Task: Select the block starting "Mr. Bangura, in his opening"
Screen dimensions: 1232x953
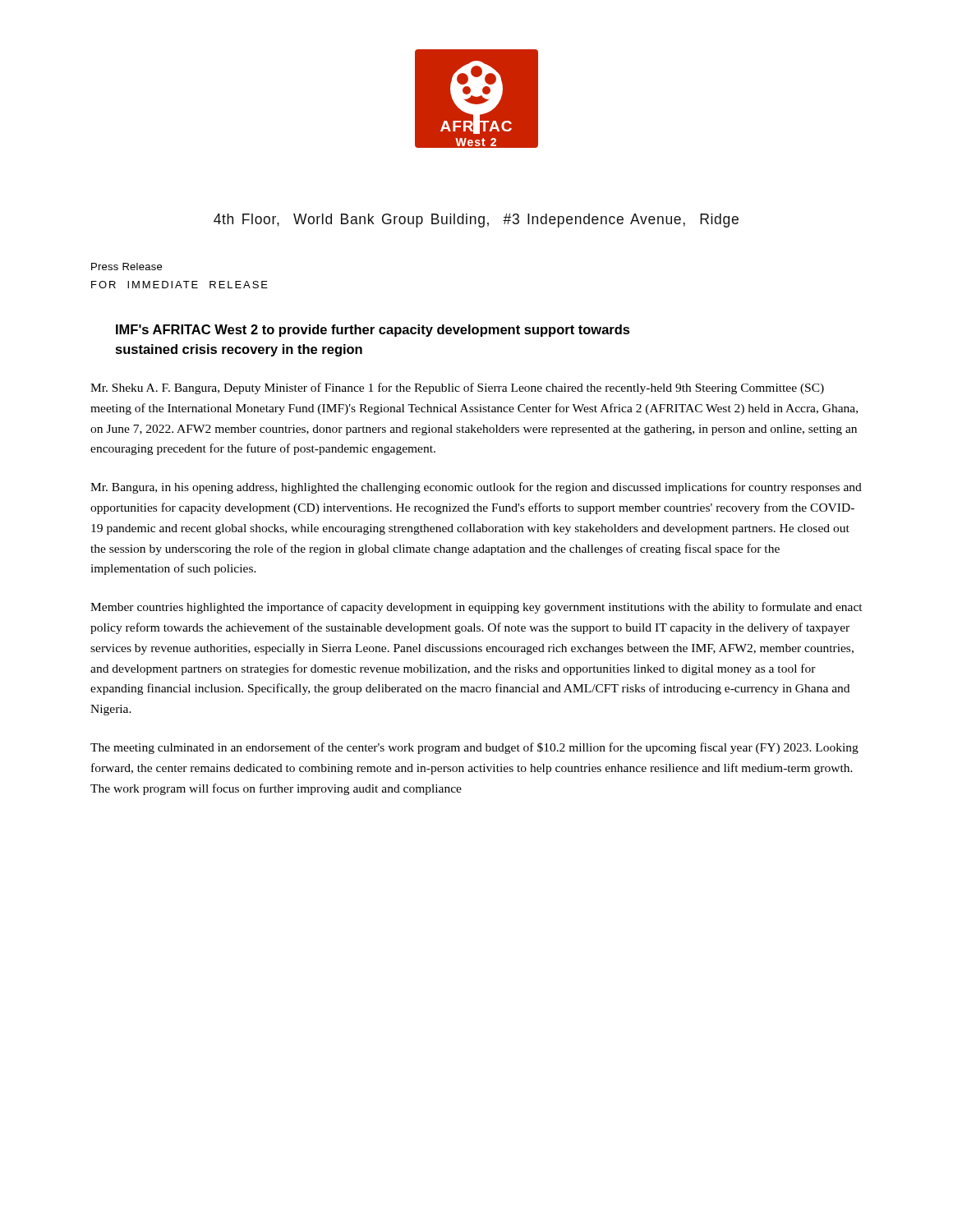Action: (x=476, y=528)
